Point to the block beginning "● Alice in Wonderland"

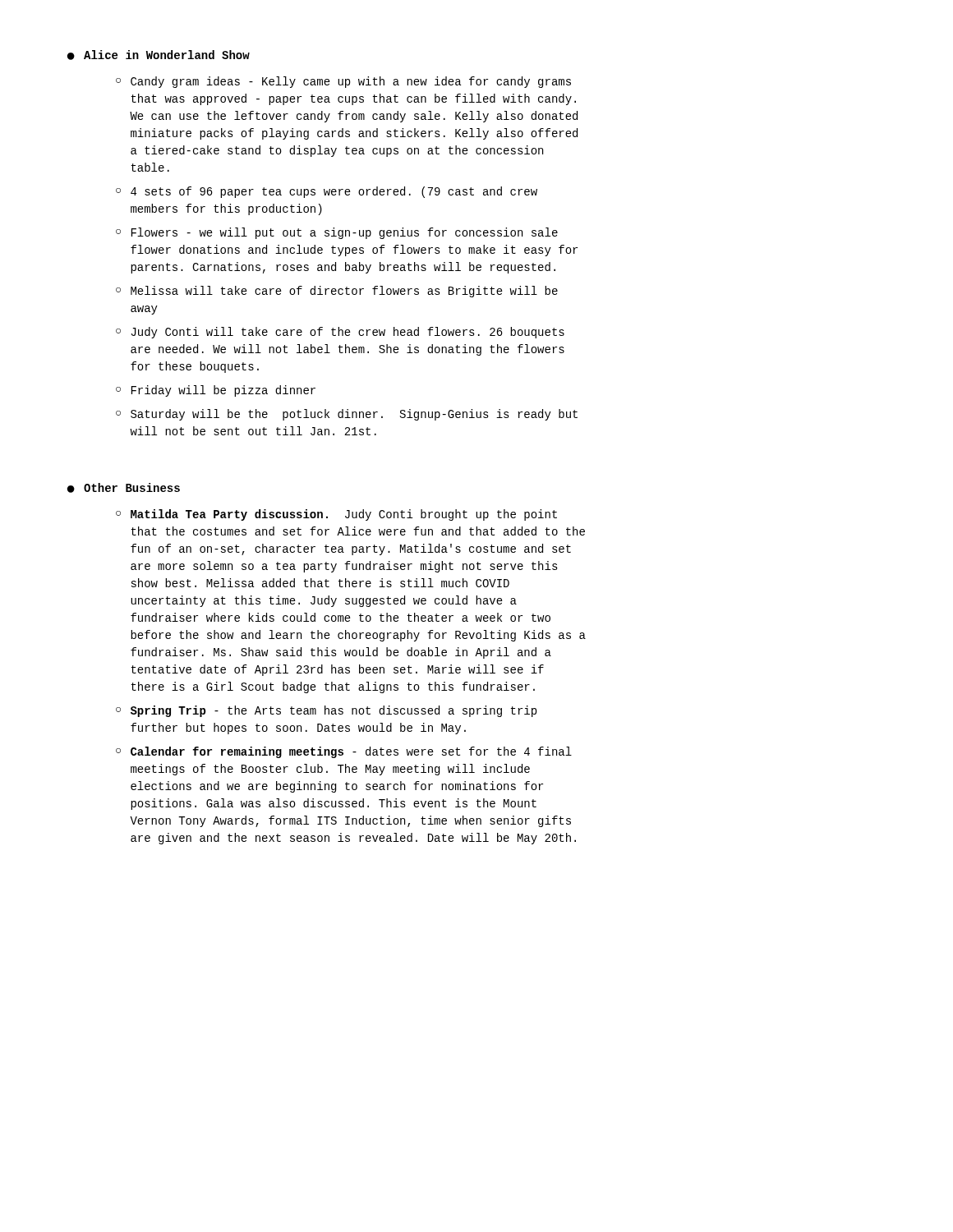[158, 57]
